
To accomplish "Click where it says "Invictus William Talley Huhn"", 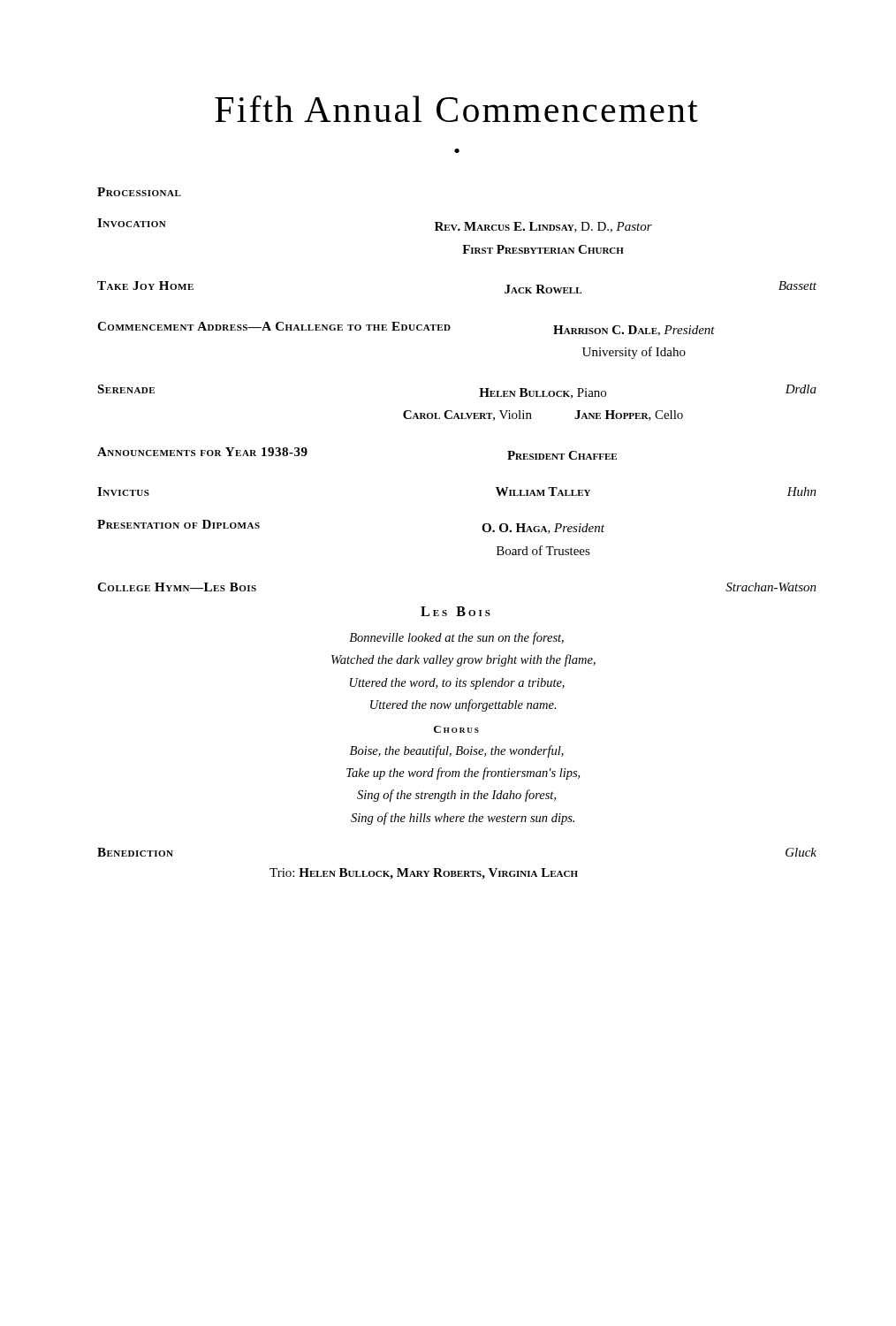I will point(124,491).
